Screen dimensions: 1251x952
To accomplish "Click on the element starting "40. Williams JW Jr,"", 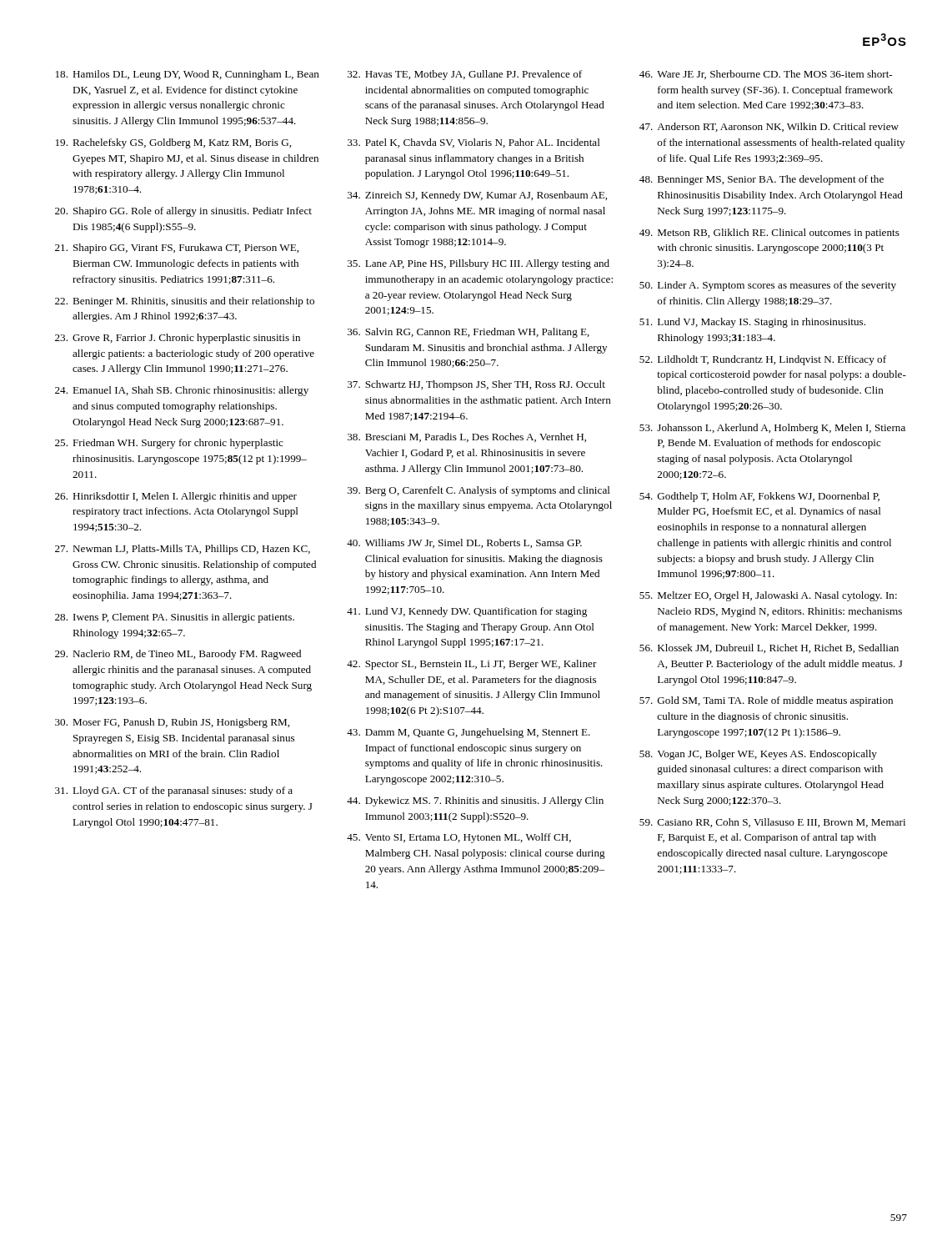I will 476,567.
